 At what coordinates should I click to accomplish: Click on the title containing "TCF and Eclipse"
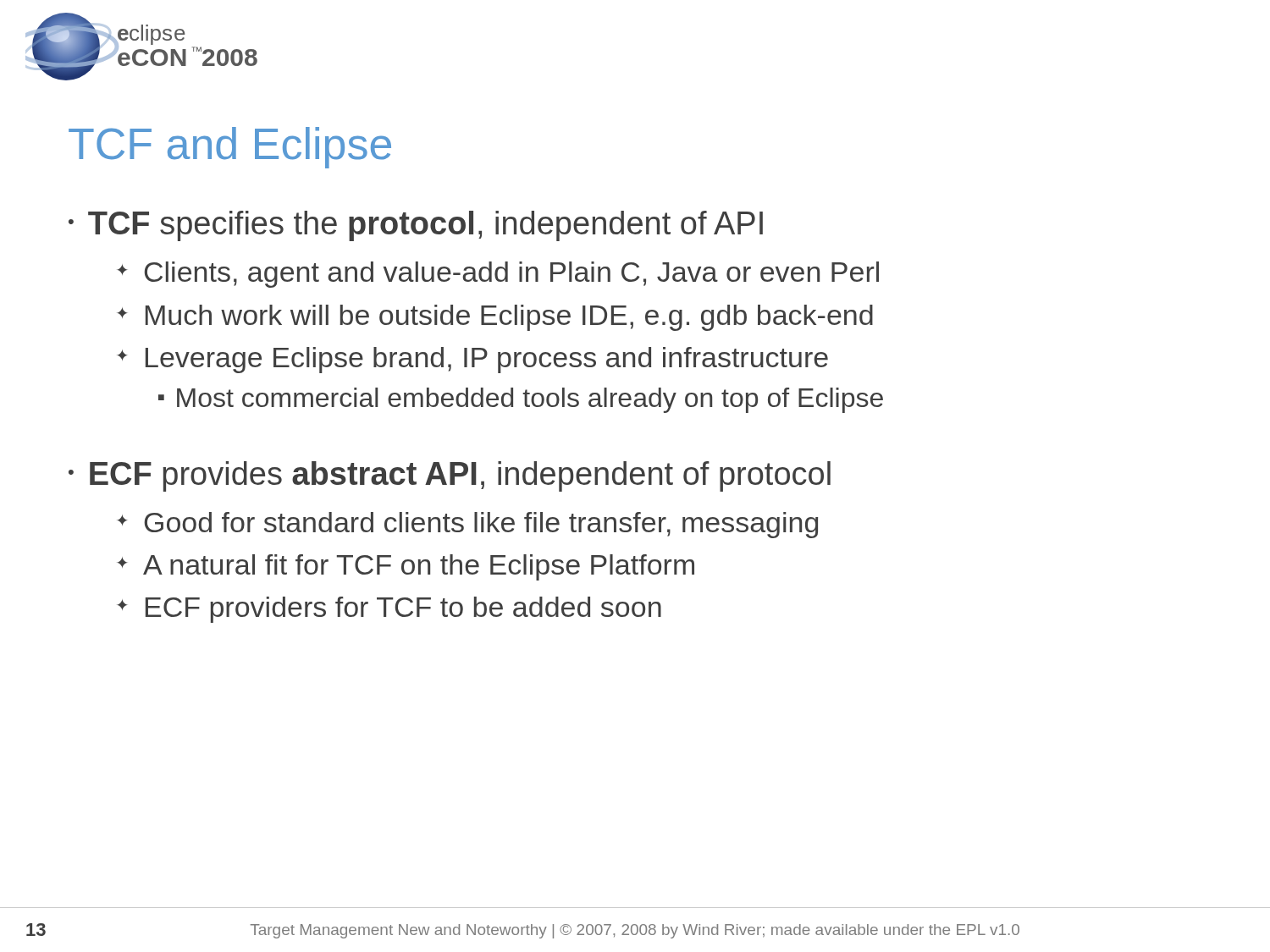pos(230,144)
